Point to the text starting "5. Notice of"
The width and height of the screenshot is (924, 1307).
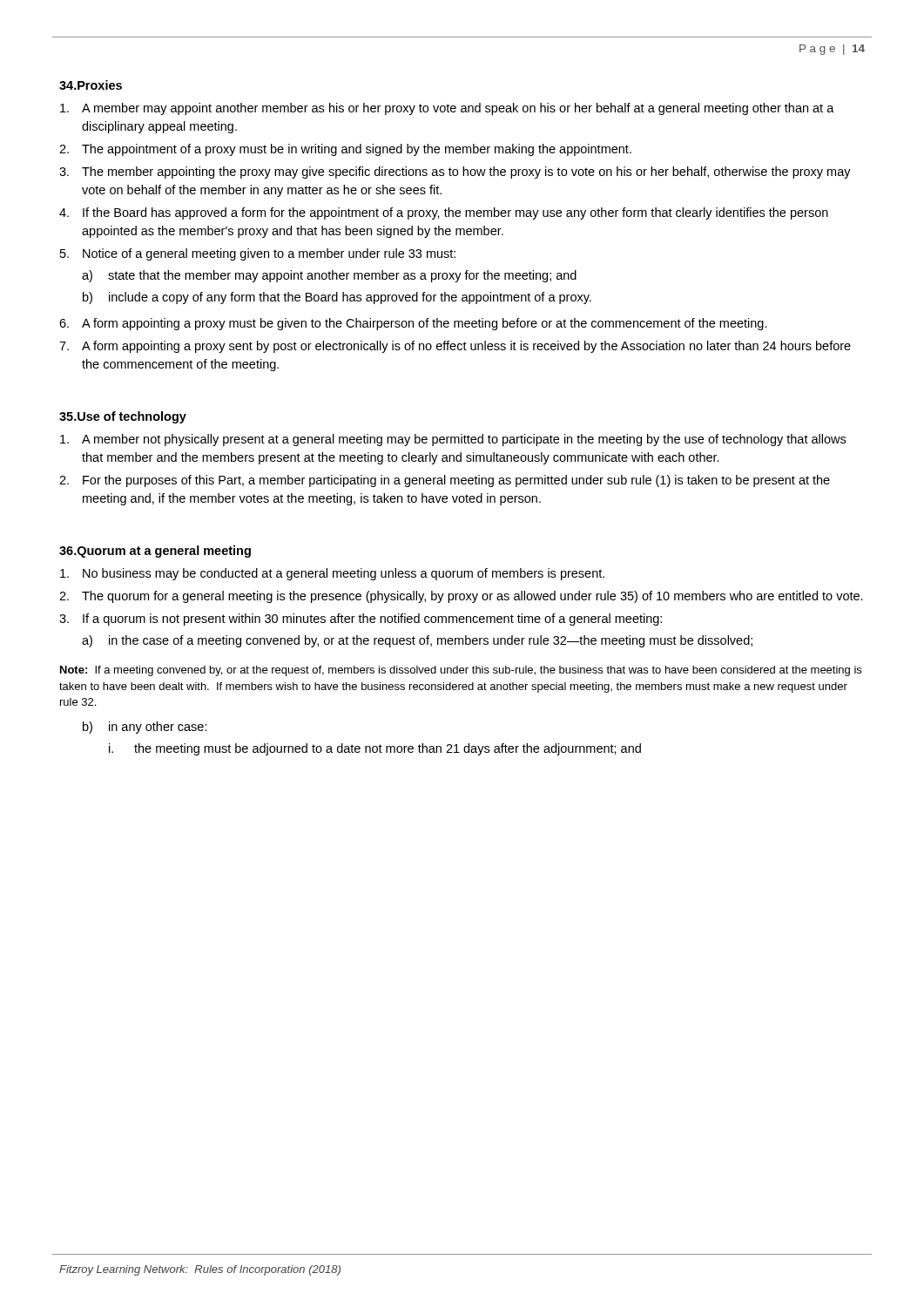pyautogui.click(x=462, y=278)
